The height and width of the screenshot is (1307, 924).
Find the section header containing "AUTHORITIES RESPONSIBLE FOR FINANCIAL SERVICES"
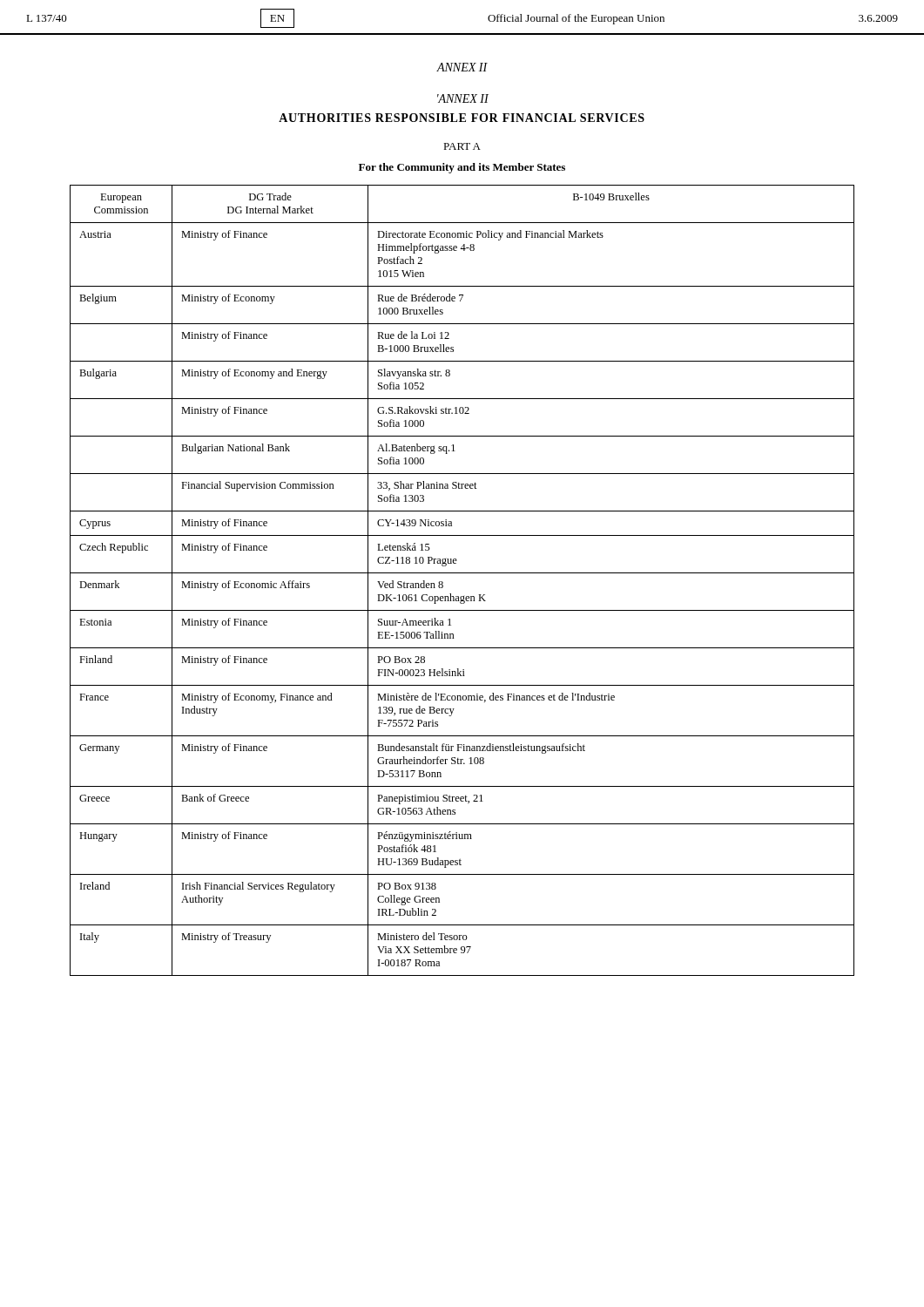[462, 118]
